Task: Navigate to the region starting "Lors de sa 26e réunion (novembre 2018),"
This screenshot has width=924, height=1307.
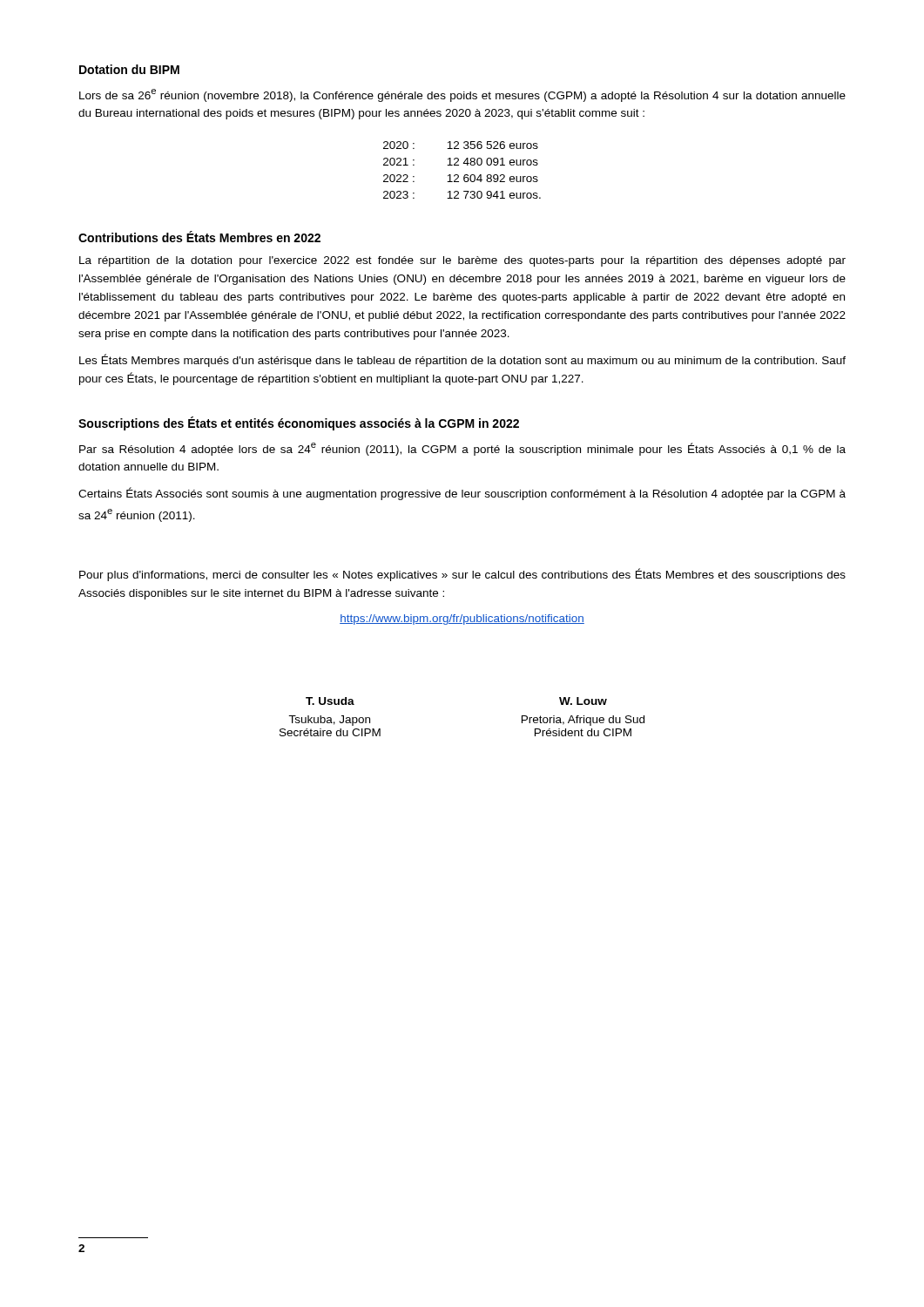Action: click(x=462, y=103)
